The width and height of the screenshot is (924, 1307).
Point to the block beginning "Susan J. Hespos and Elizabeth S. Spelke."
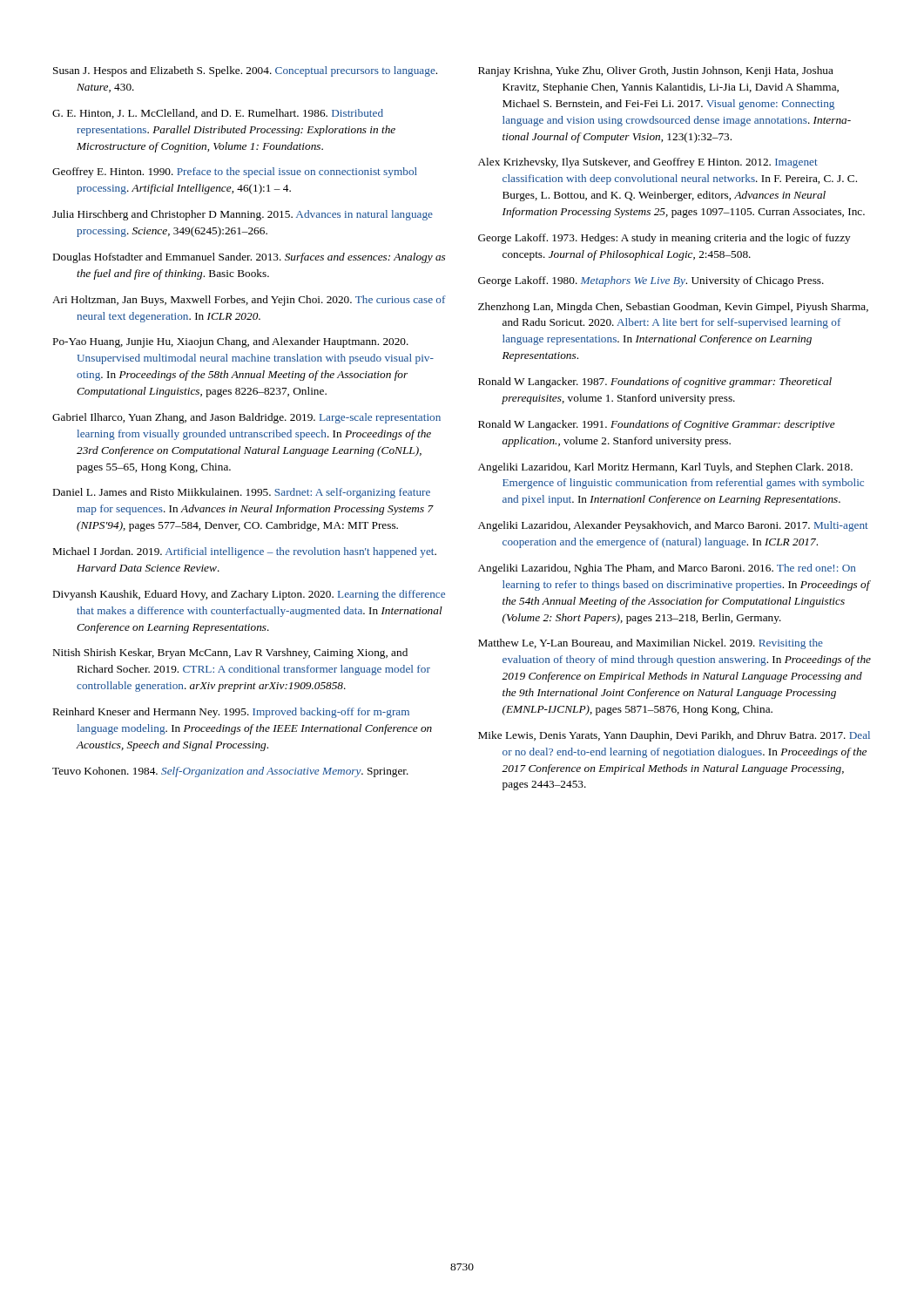tap(245, 78)
